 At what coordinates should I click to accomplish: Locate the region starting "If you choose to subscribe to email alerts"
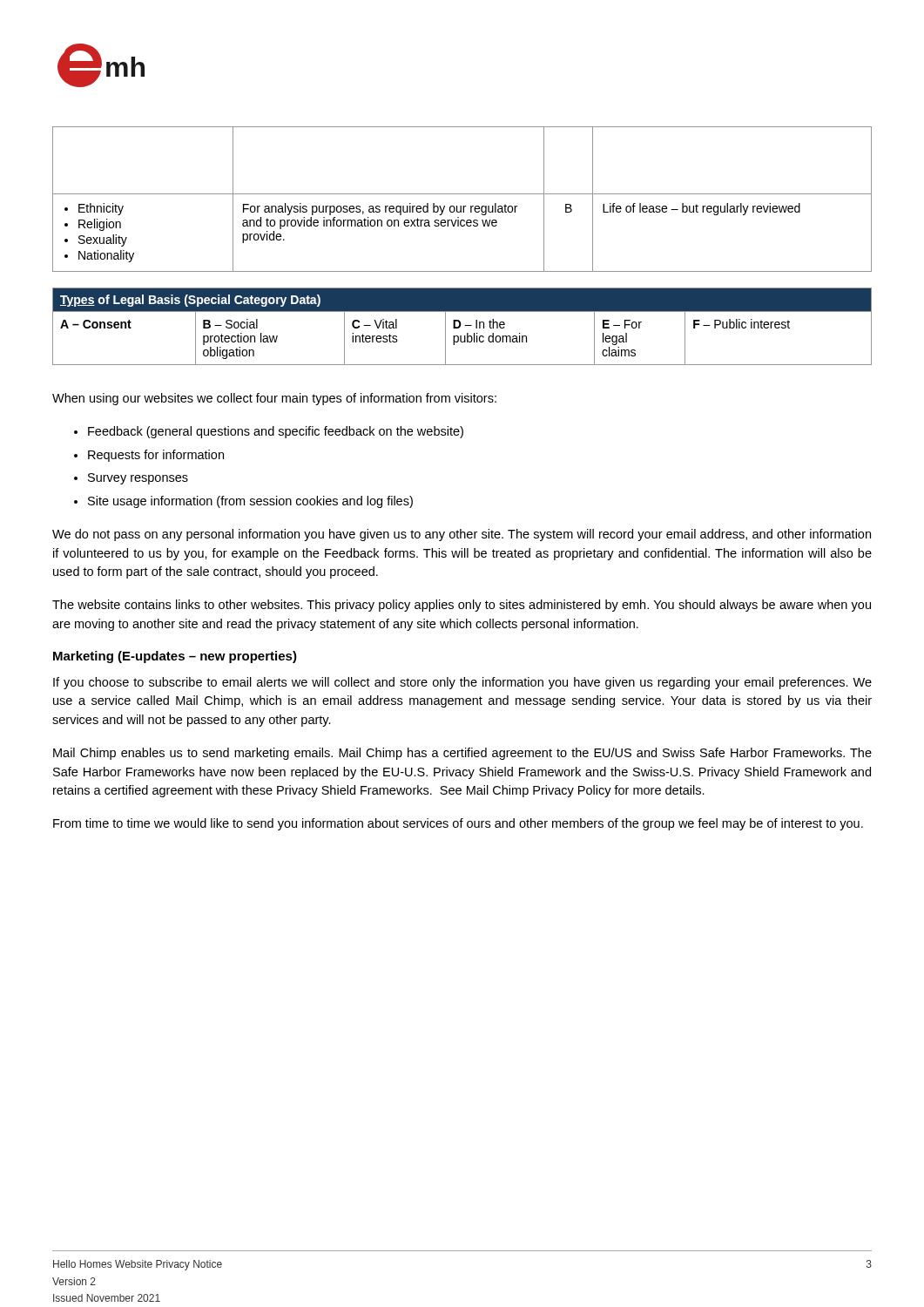[x=462, y=701]
